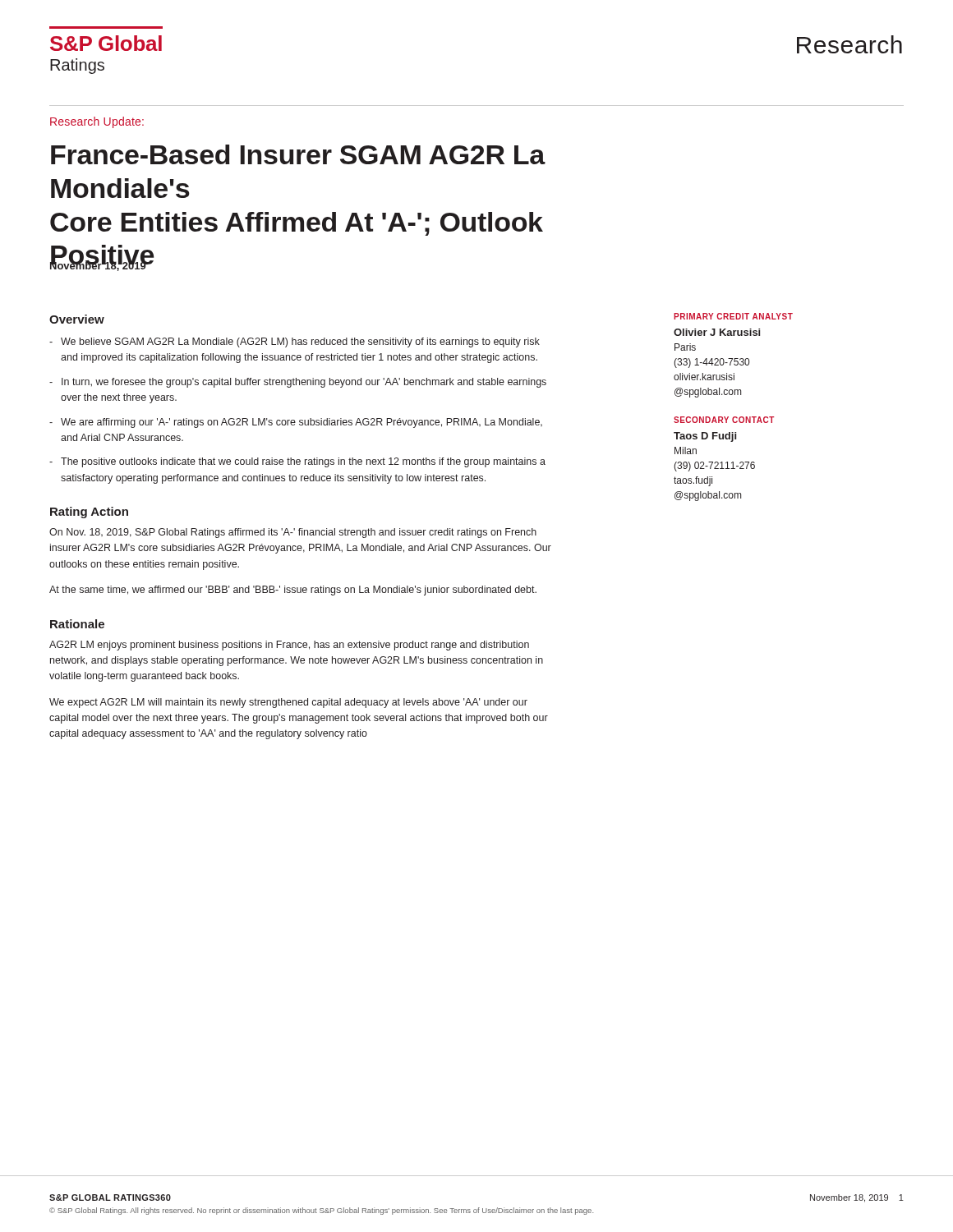Click on the element starting "We expect AG2R LM will maintain"
953x1232 pixels.
click(298, 718)
